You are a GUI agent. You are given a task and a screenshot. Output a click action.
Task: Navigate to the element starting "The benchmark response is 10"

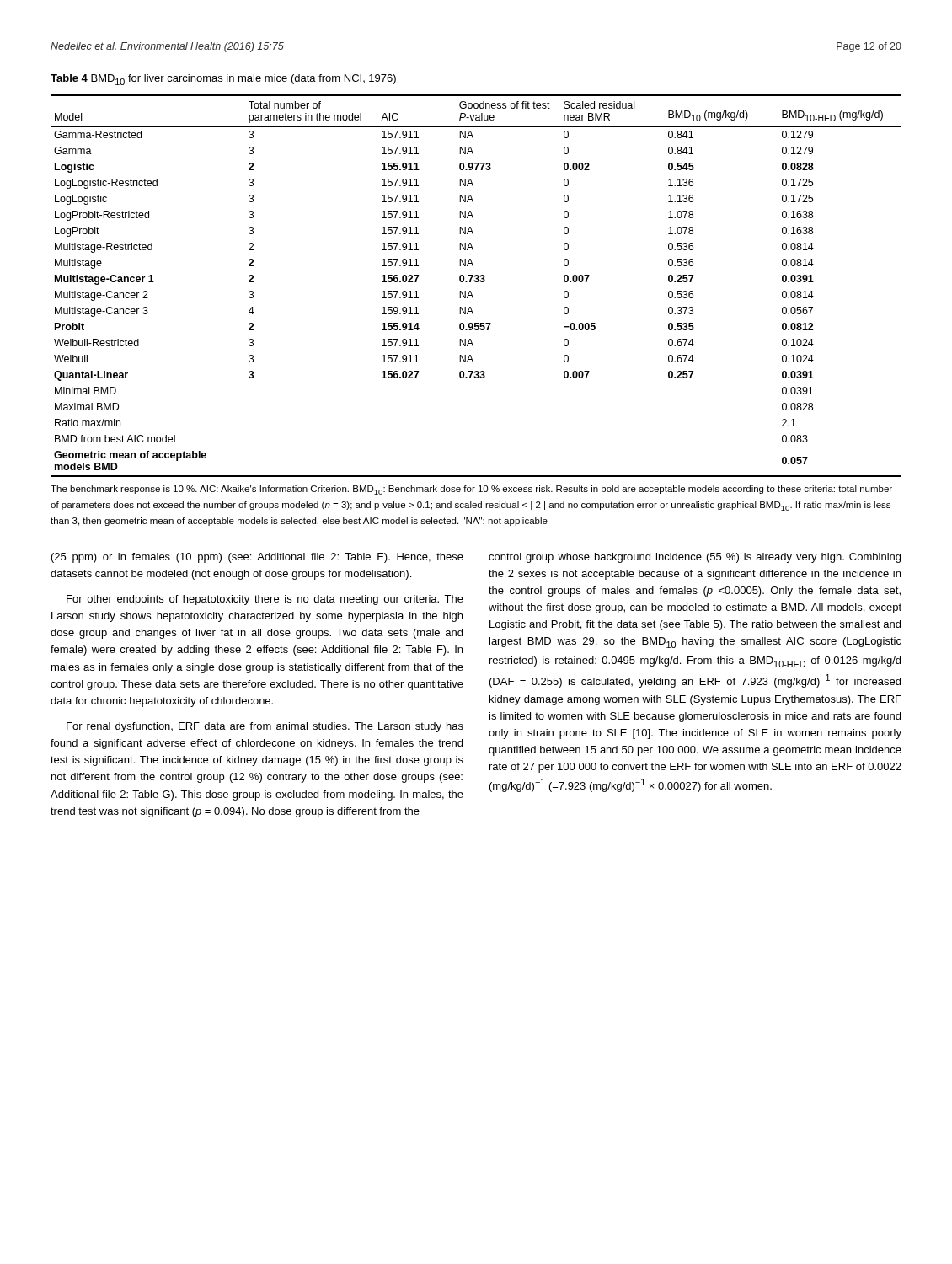[x=471, y=505]
